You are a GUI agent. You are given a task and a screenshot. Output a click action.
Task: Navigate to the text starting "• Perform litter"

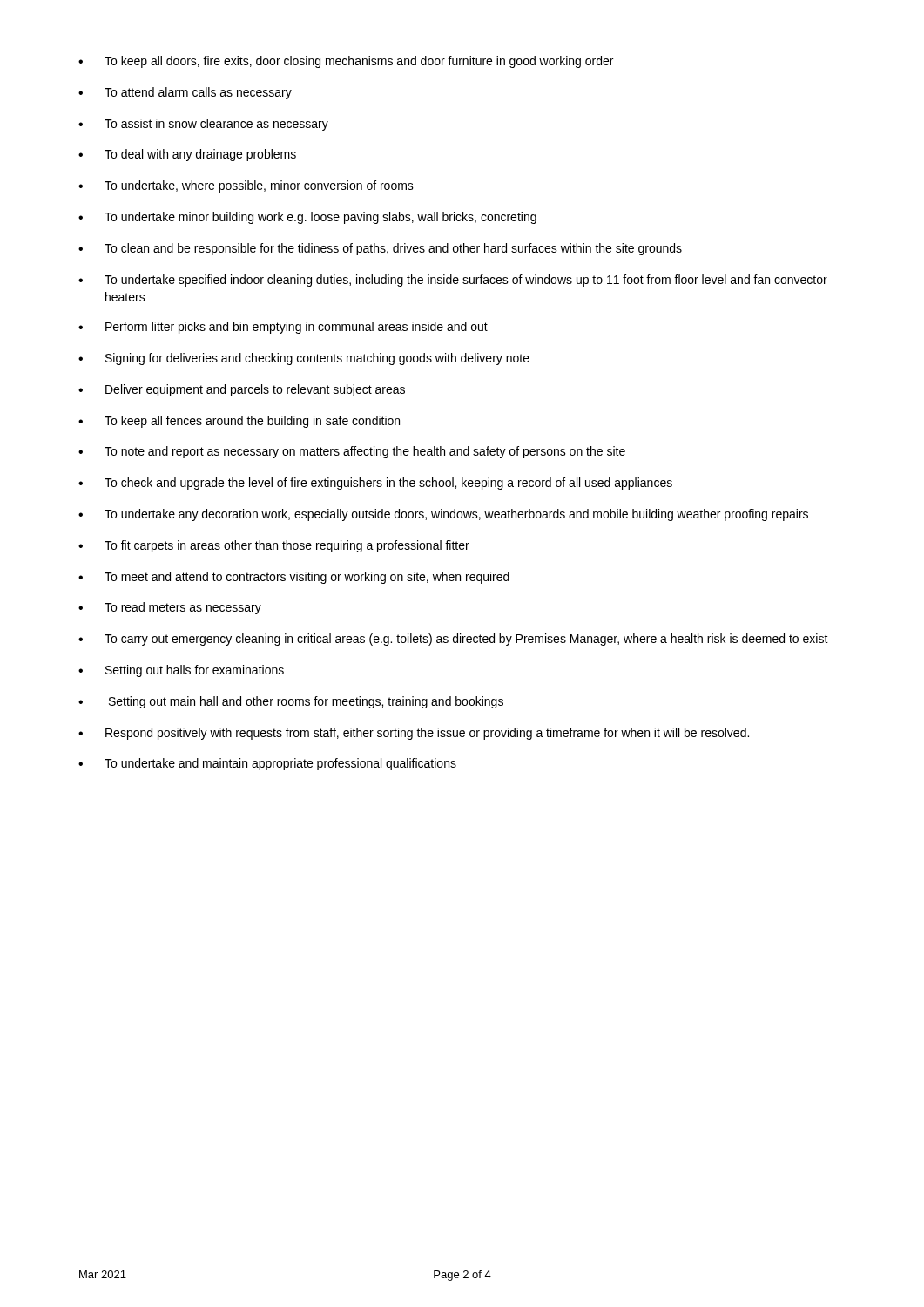pyautogui.click(x=462, y=328)
